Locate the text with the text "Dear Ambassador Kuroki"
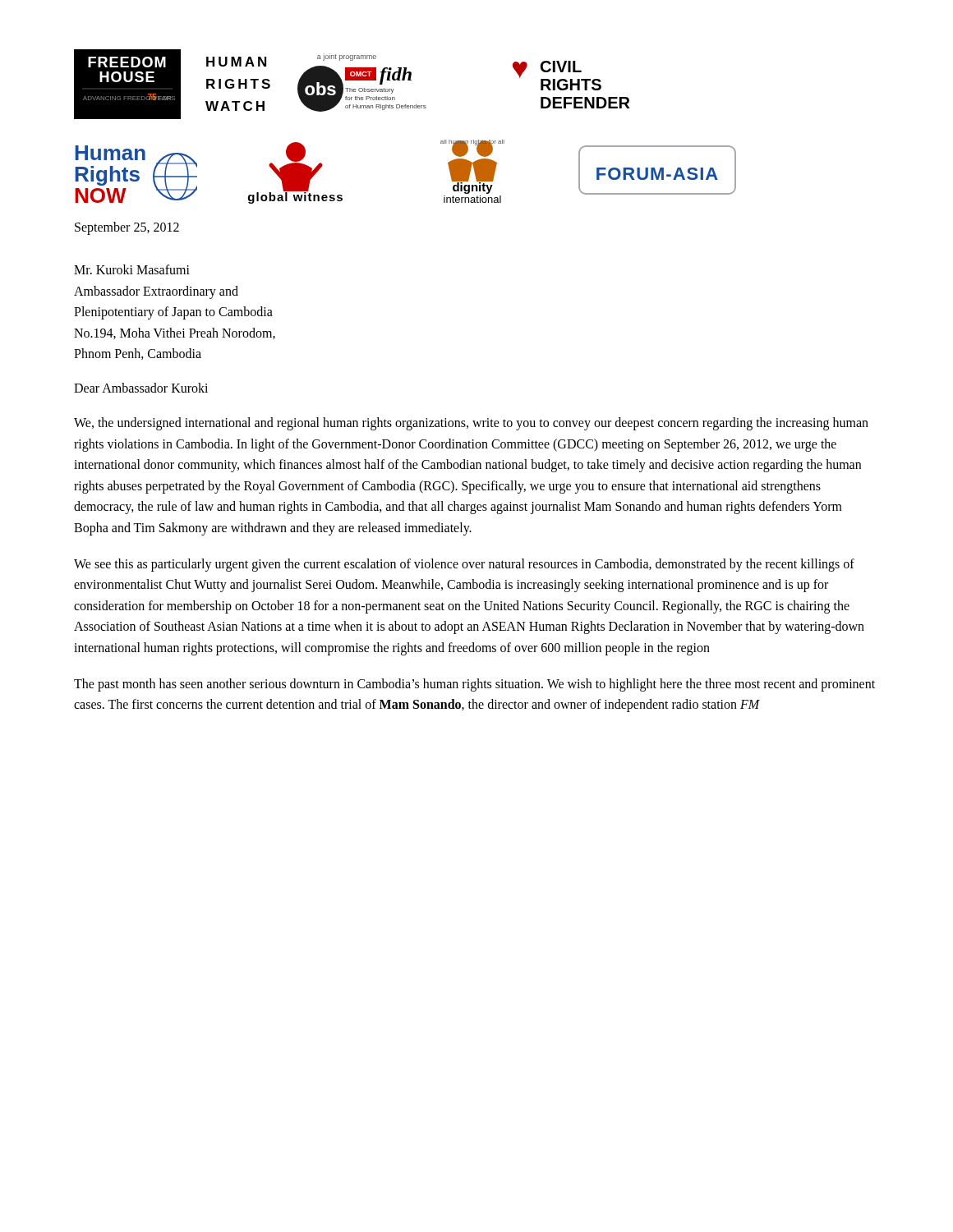953x1232 pixels. 141,388
